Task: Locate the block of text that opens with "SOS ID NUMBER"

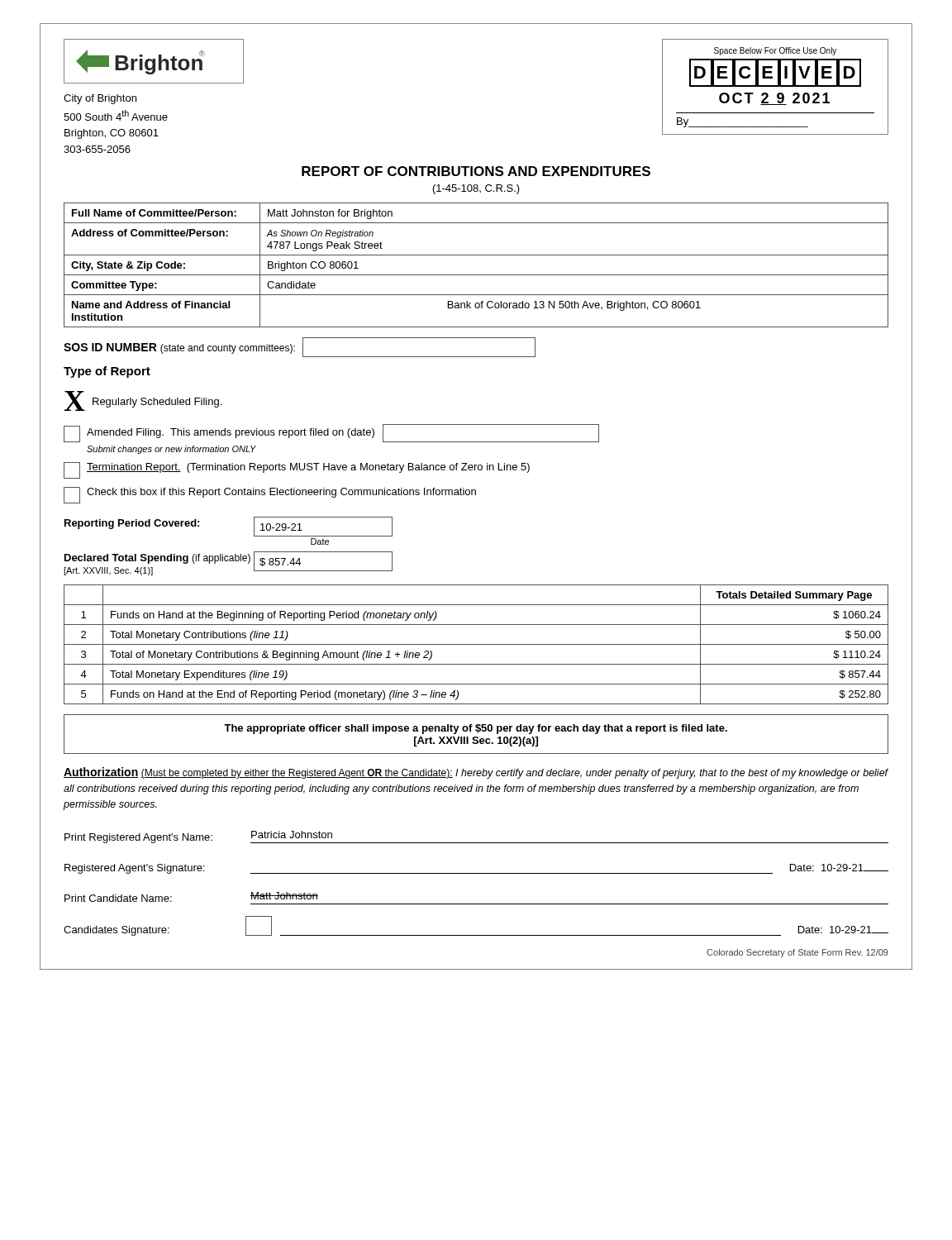Action: [x=299, y=347]
